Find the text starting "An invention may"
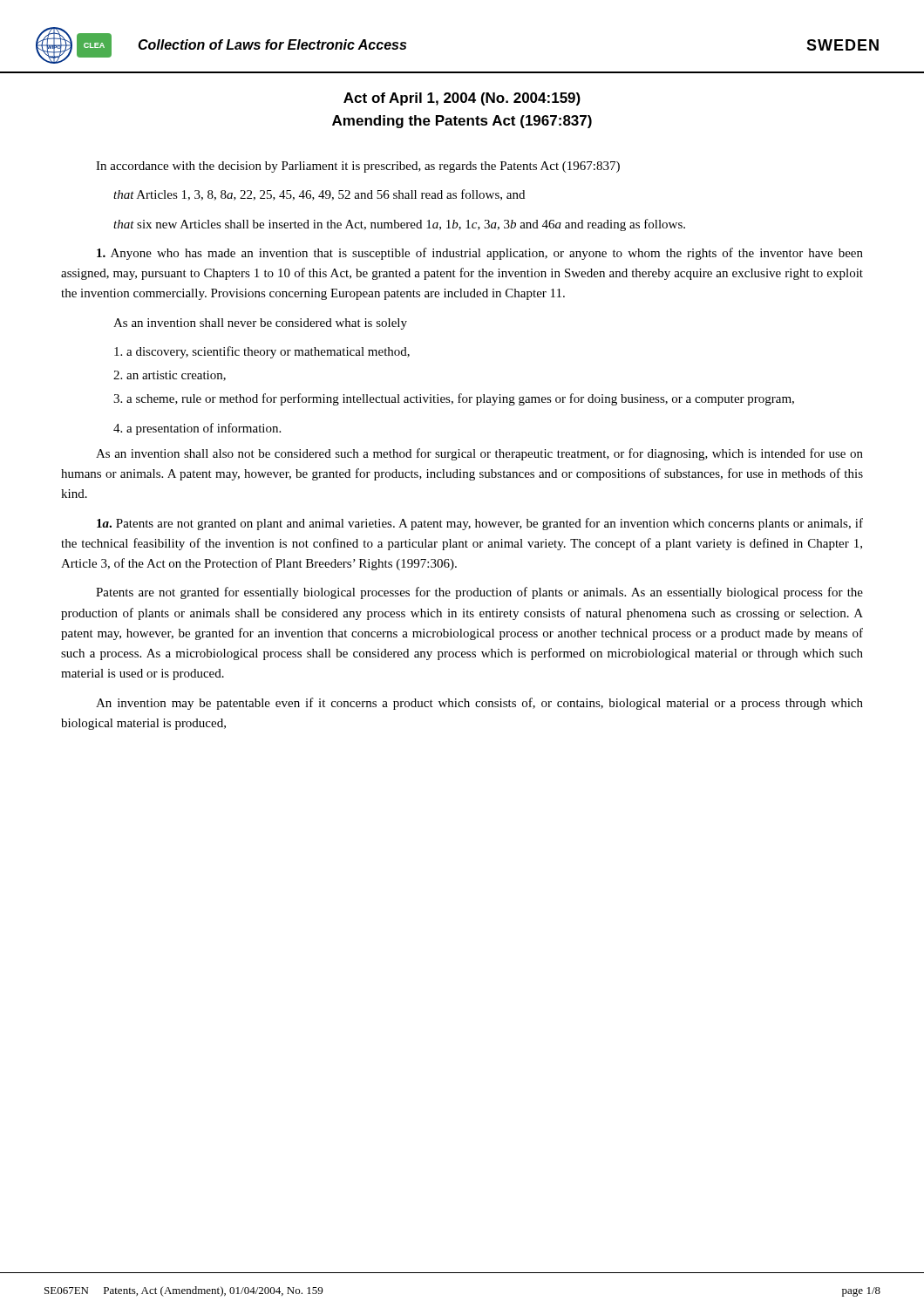 462,713
